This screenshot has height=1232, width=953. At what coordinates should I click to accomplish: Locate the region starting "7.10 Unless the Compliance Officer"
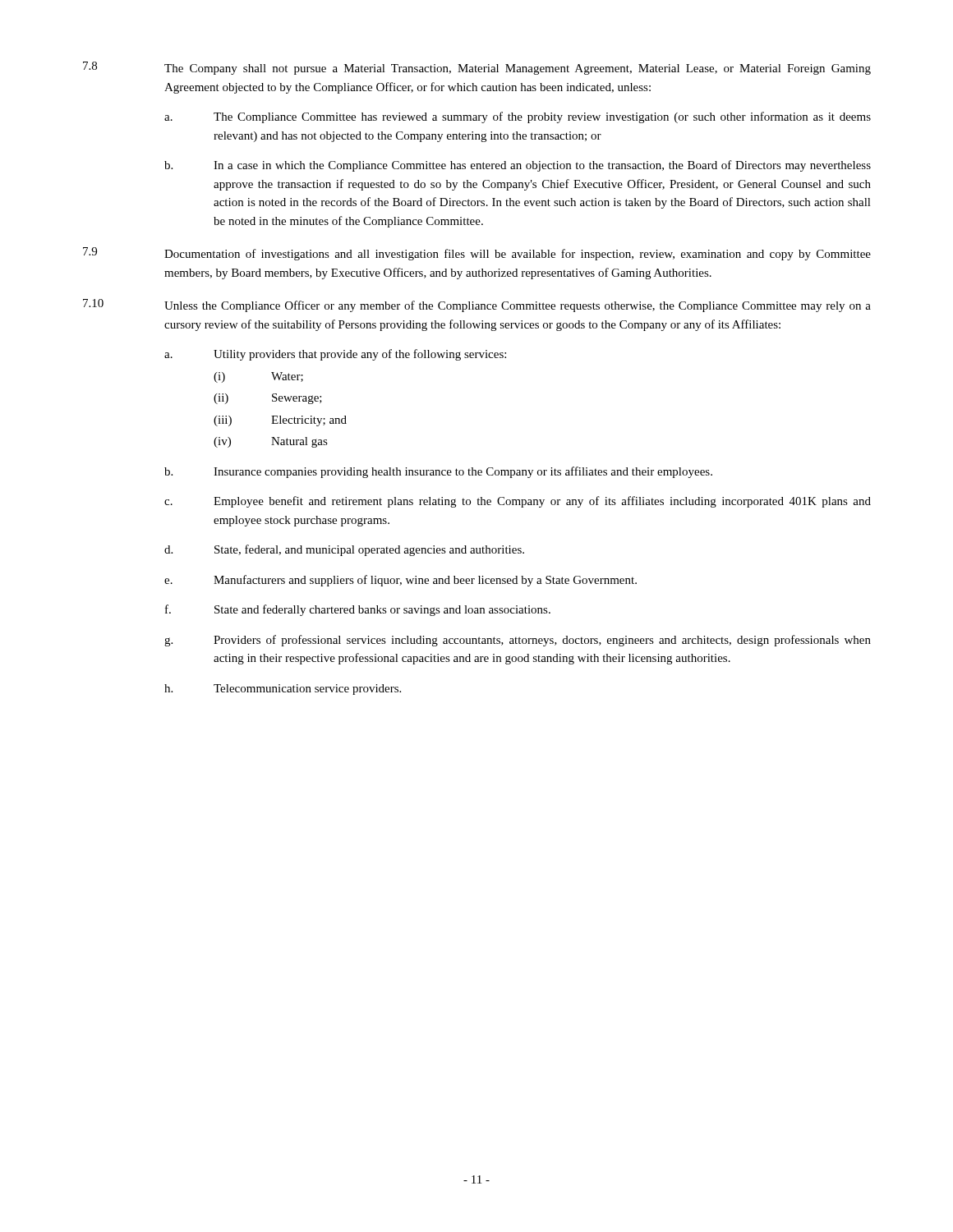pyautogui.click(x=476, y=497)
